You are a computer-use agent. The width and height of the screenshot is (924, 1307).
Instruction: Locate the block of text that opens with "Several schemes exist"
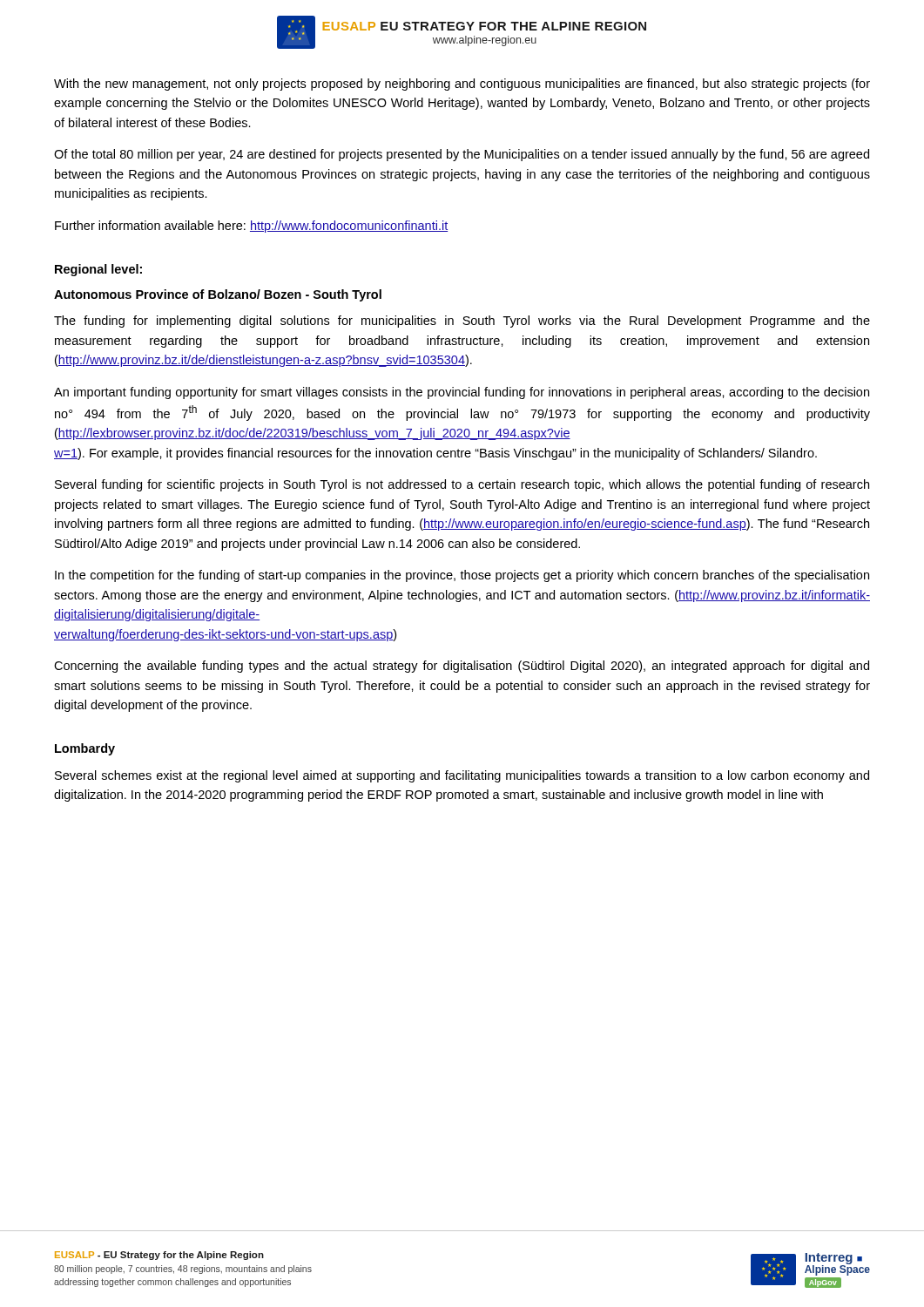click(x=462, y=785)
